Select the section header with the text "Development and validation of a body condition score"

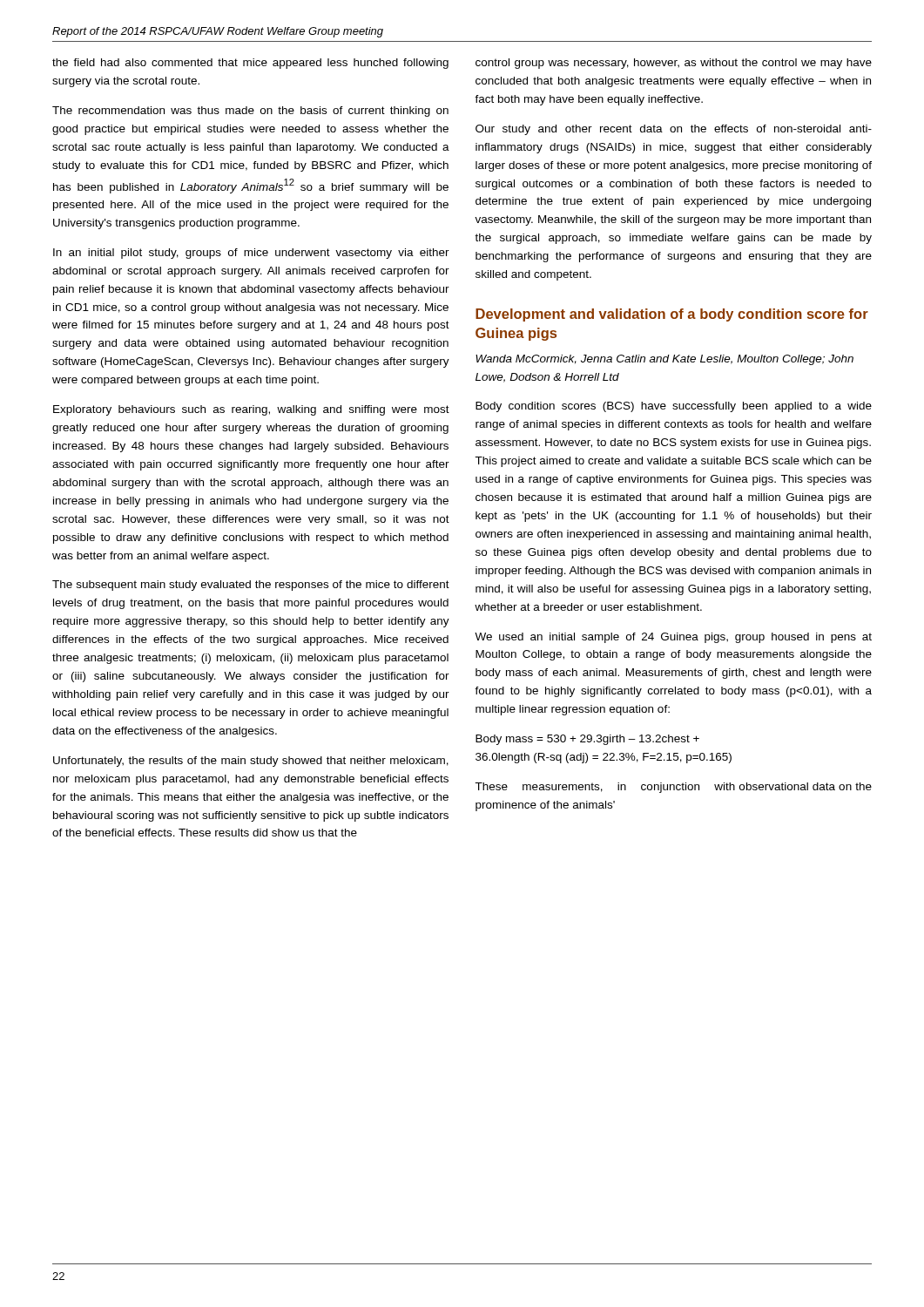pyautogui.click(x=671, y=323)
